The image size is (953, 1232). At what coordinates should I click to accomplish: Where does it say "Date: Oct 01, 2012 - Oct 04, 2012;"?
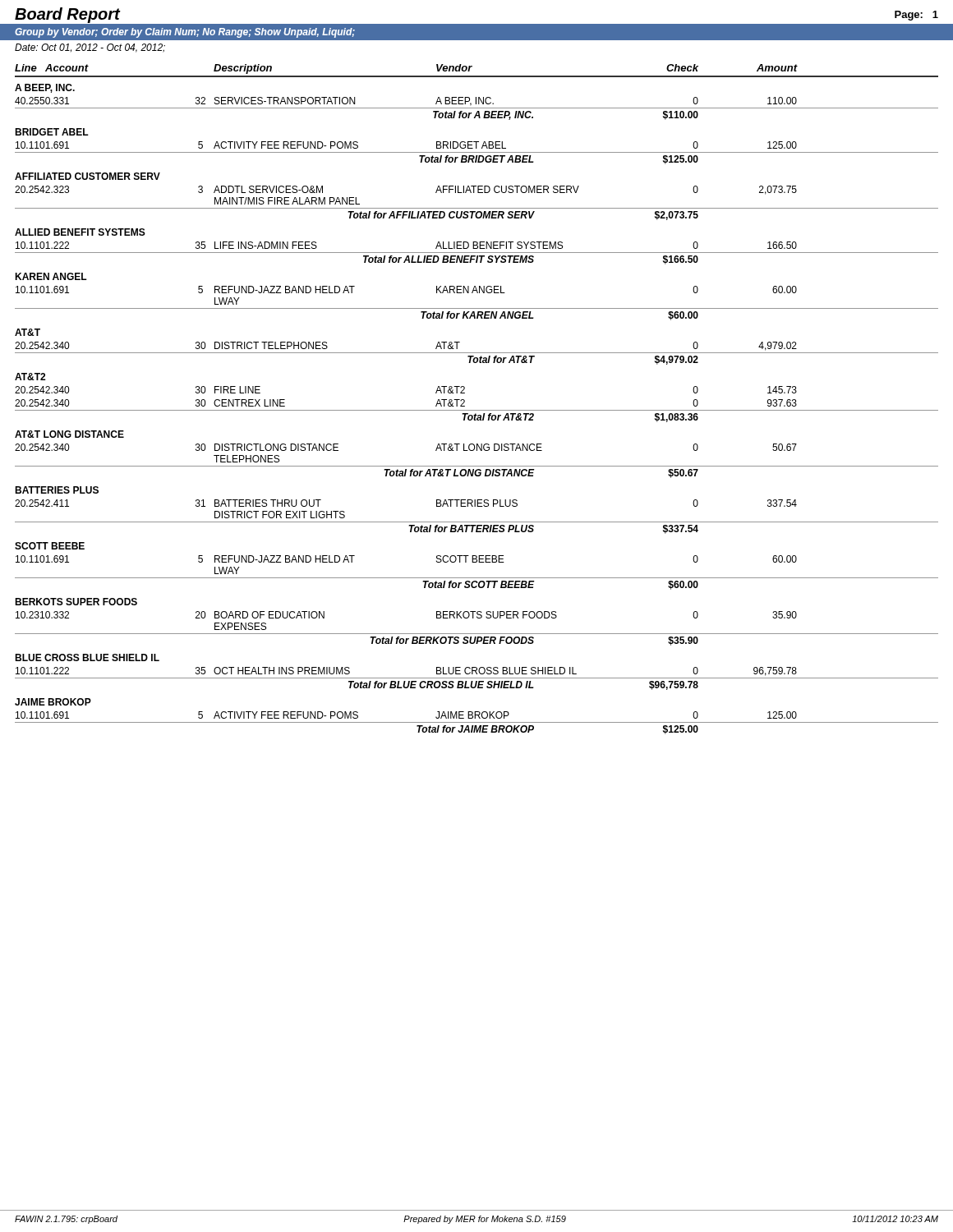pos(90,48)
